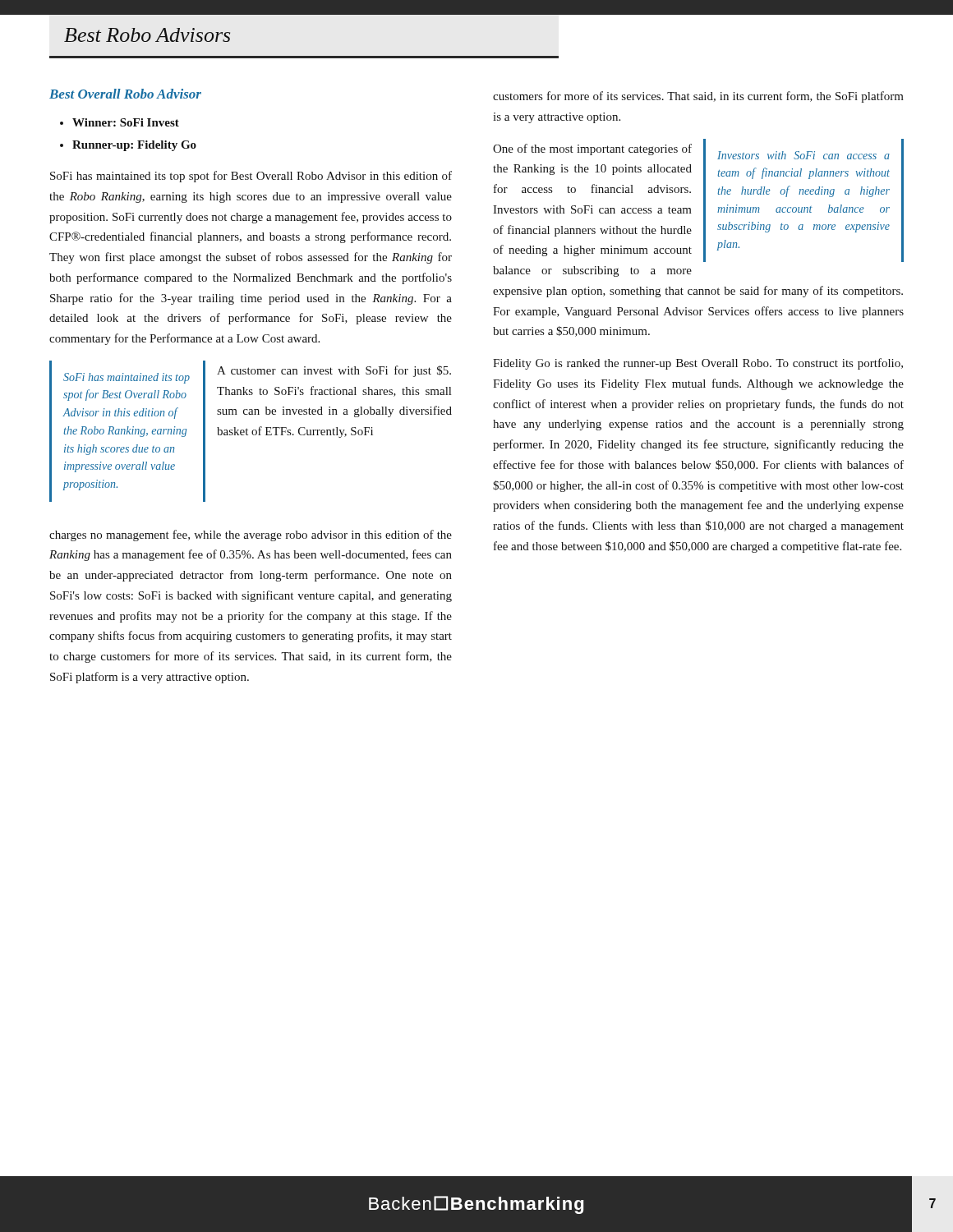Find a section header
Viewport: 953px width, 1232px height.
click(x=125, y=94)
